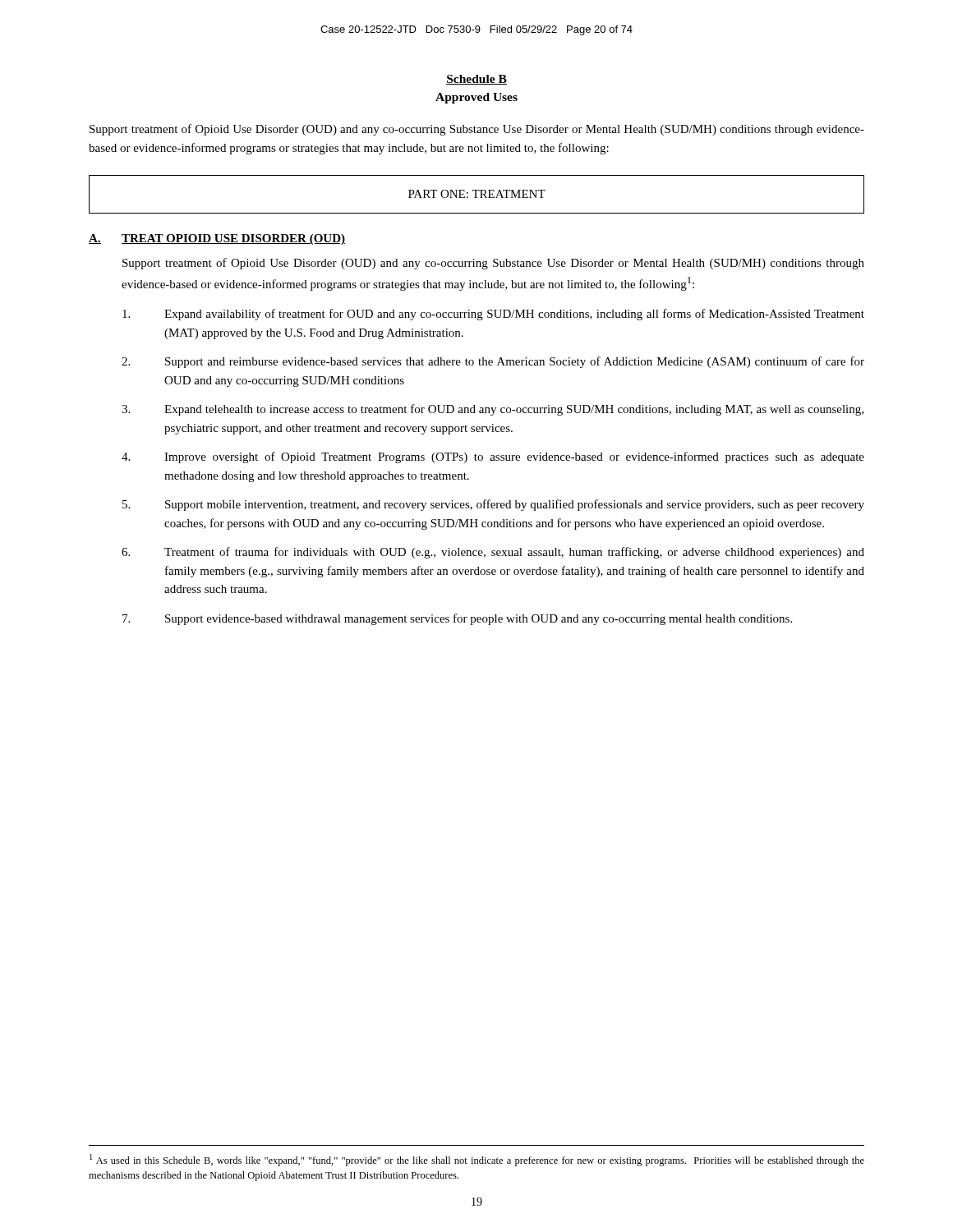Find the block on this page that starts "7. Support evidence-based withdrawal management services for"
The height and width of the screenshot is (1232, 953).
tap(493, 619)
